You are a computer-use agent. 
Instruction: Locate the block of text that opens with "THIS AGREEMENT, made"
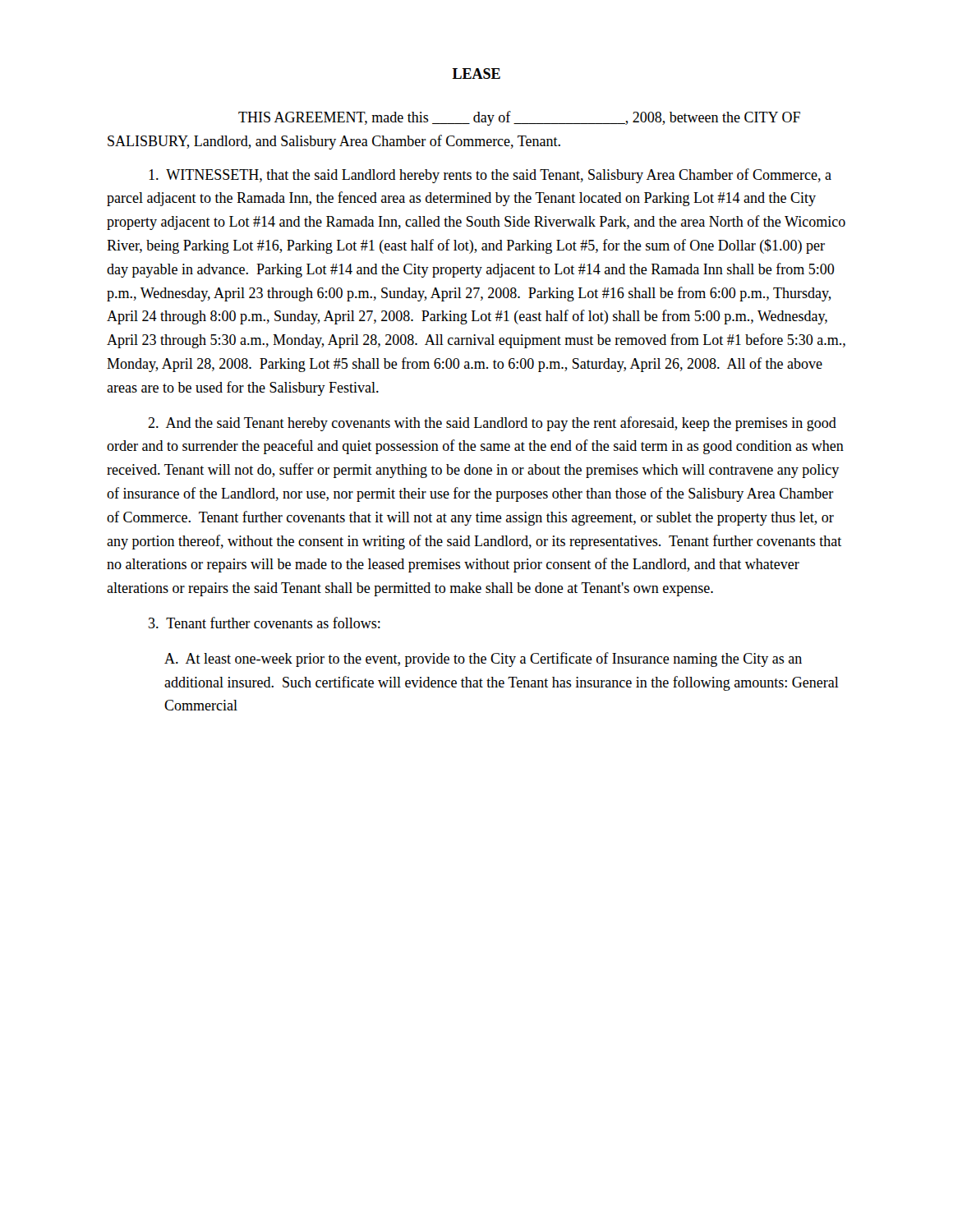[x=476, y=412]
